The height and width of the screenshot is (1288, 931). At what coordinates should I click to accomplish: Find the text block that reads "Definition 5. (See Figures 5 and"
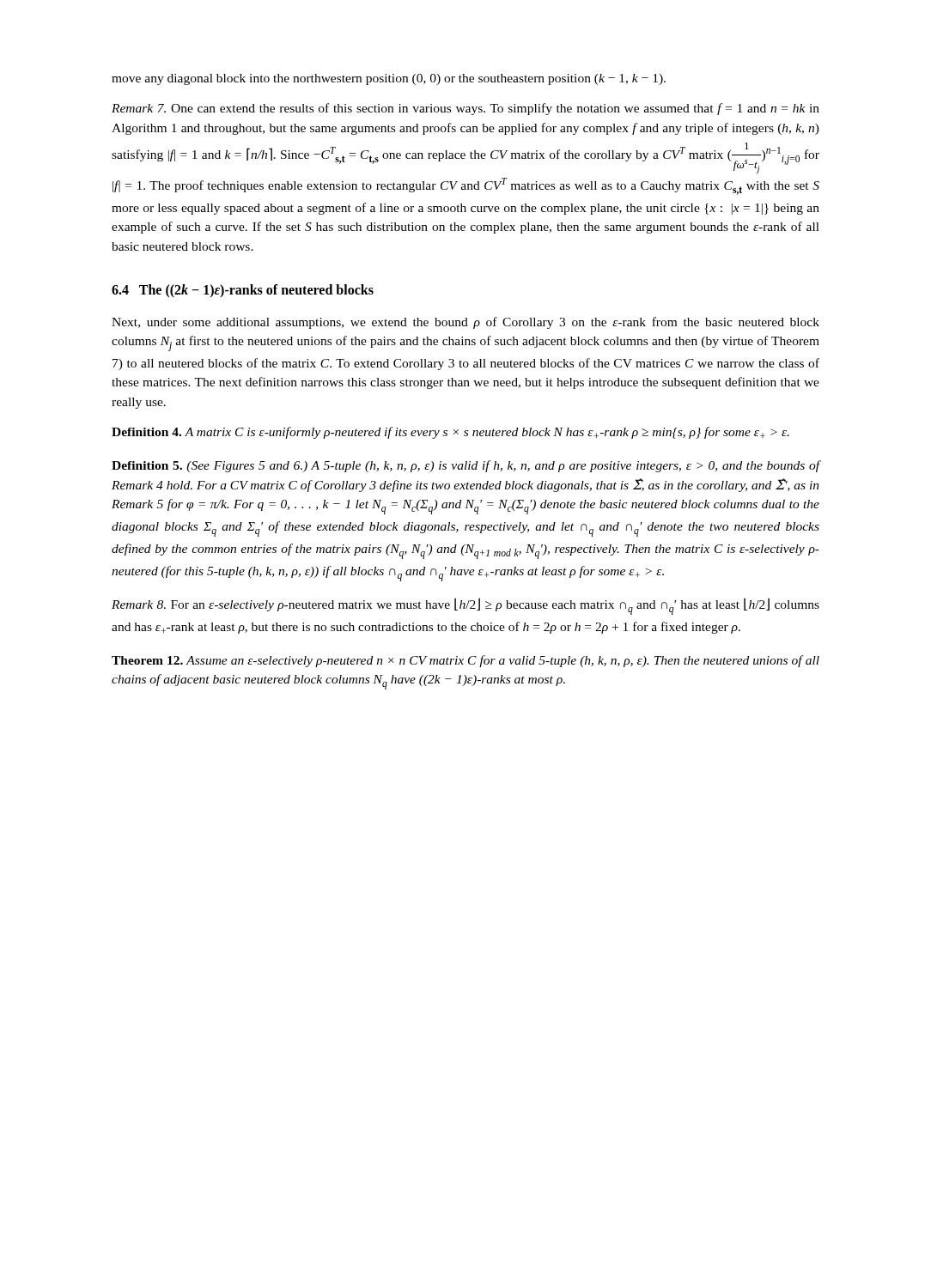(466, 520)
